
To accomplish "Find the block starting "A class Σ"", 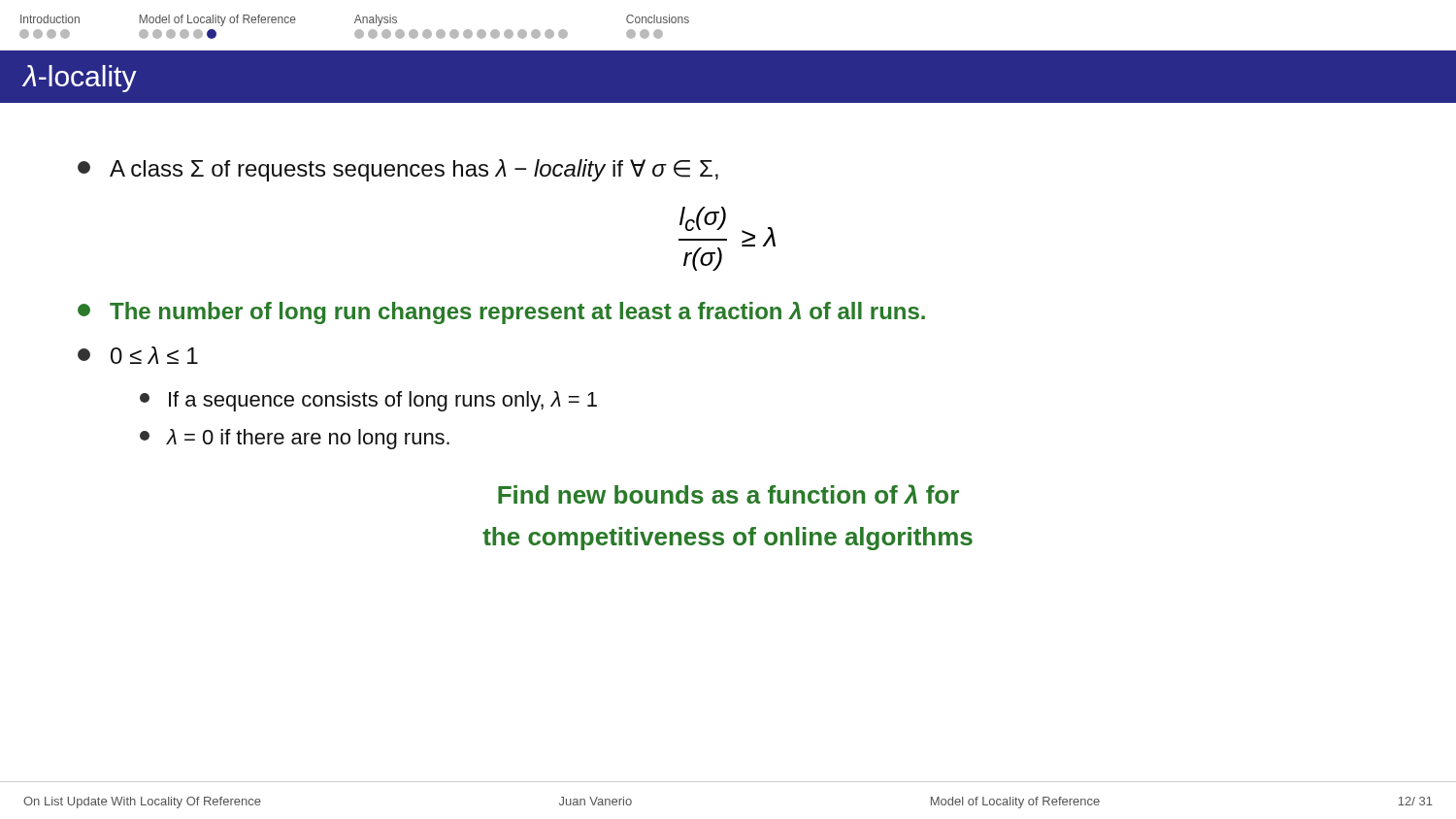I will click(399, 169).
